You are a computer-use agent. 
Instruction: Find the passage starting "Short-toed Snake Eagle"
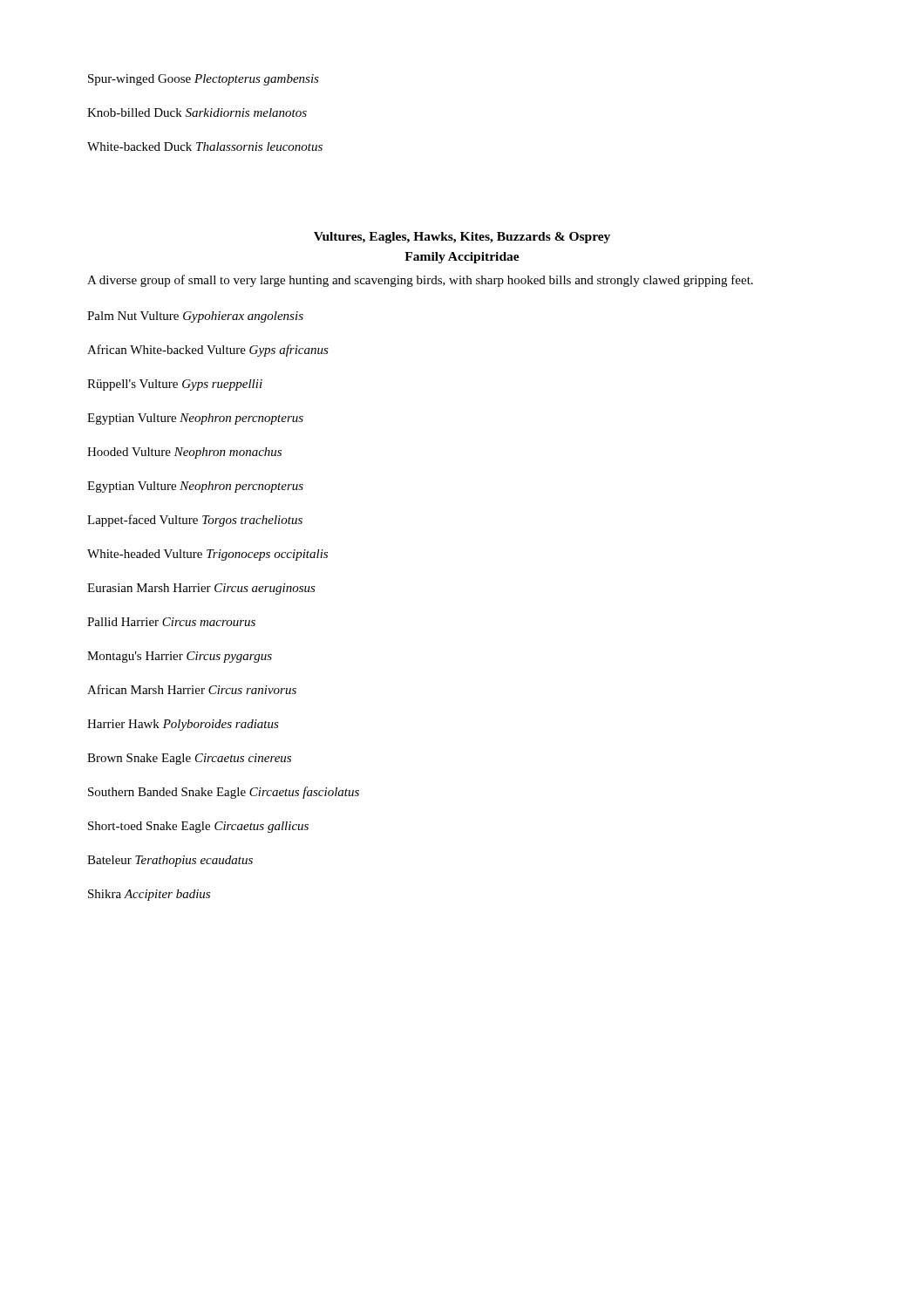pyautogui.click(x=198, y=826)
